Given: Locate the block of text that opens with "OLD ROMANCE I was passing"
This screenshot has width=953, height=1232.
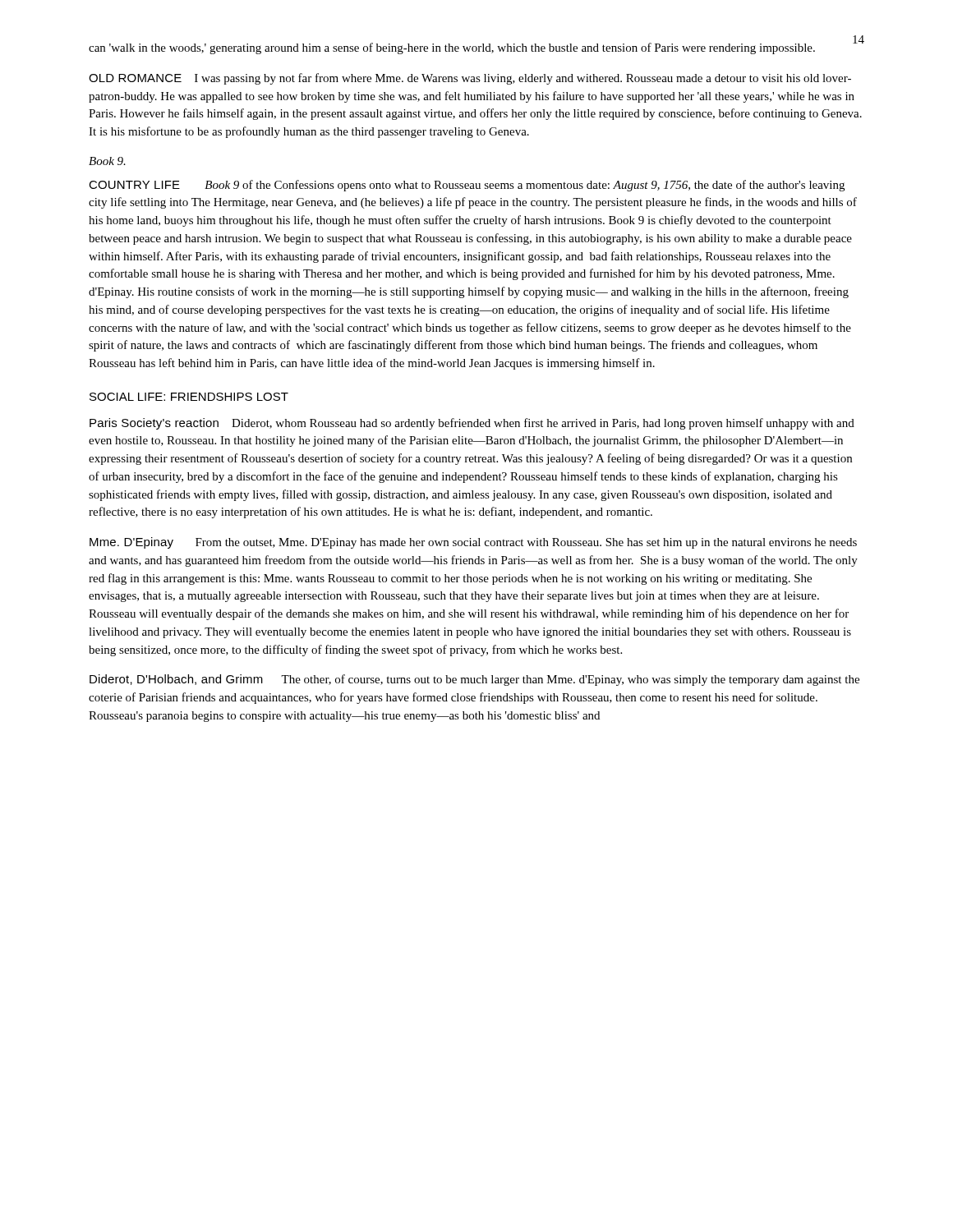Looking at the screenshot, I should click(475, 104).
